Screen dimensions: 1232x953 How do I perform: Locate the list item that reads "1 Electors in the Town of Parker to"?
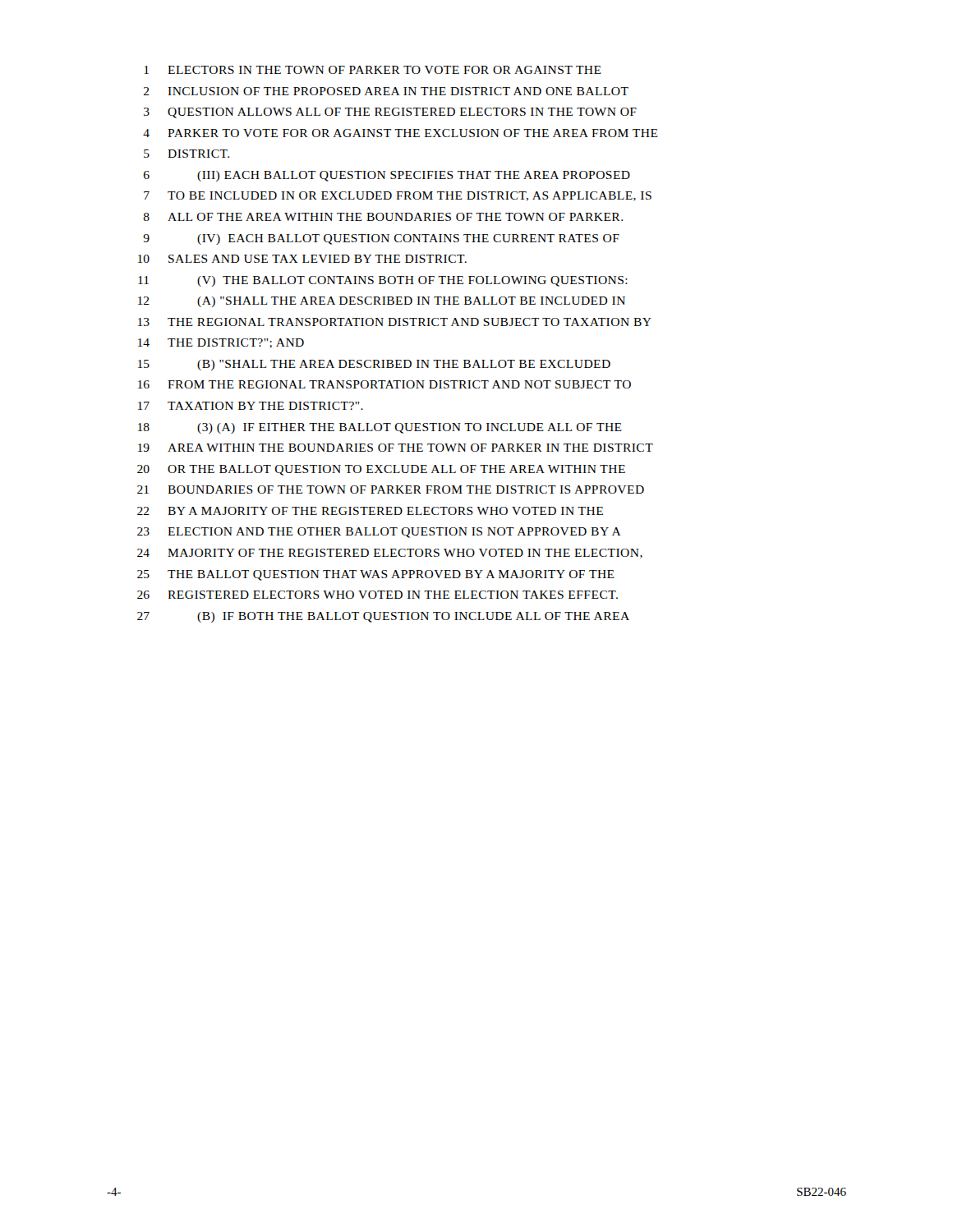[x=476, y=70]
